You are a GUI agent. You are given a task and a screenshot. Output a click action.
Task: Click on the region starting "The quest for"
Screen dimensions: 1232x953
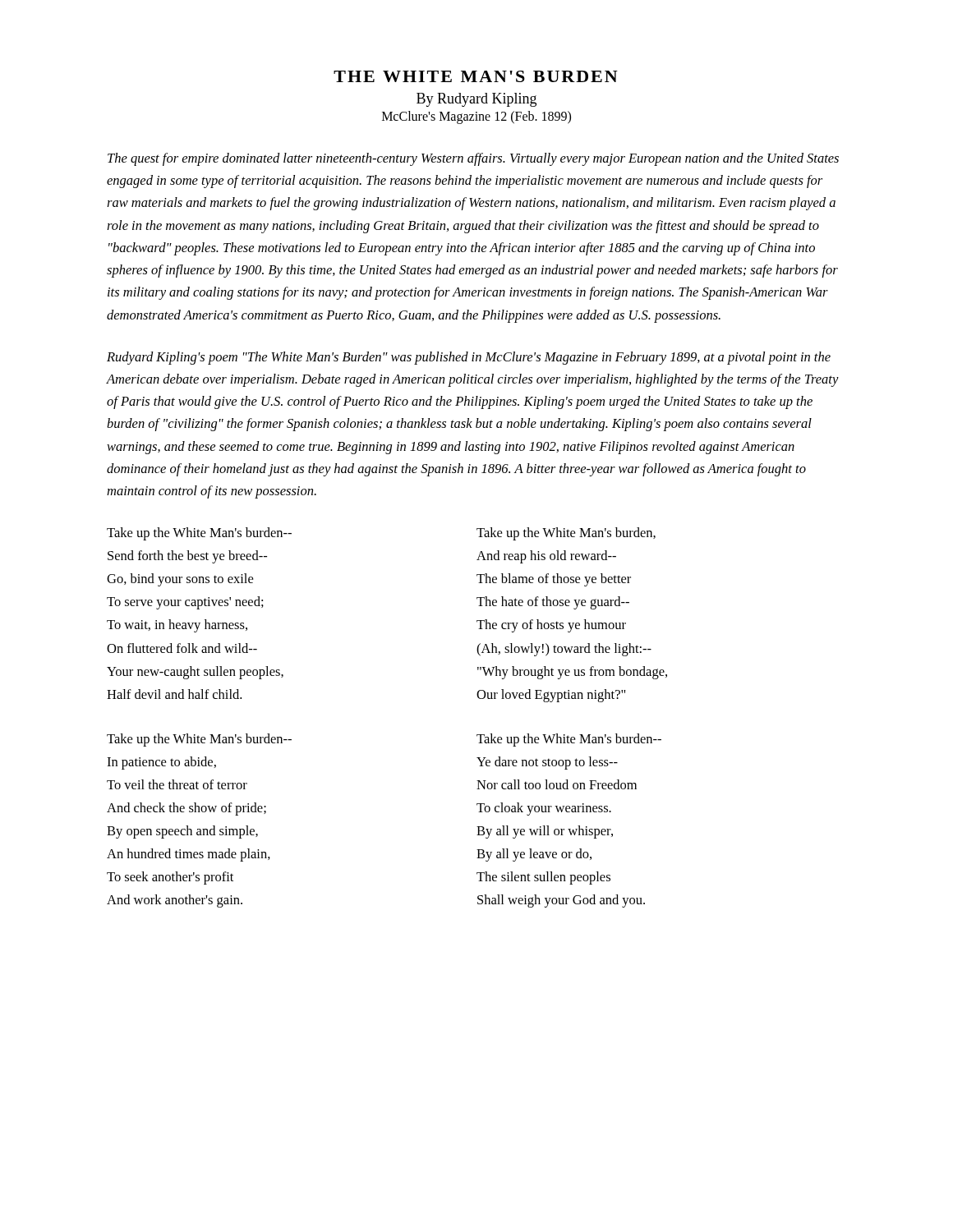[473, 236]
